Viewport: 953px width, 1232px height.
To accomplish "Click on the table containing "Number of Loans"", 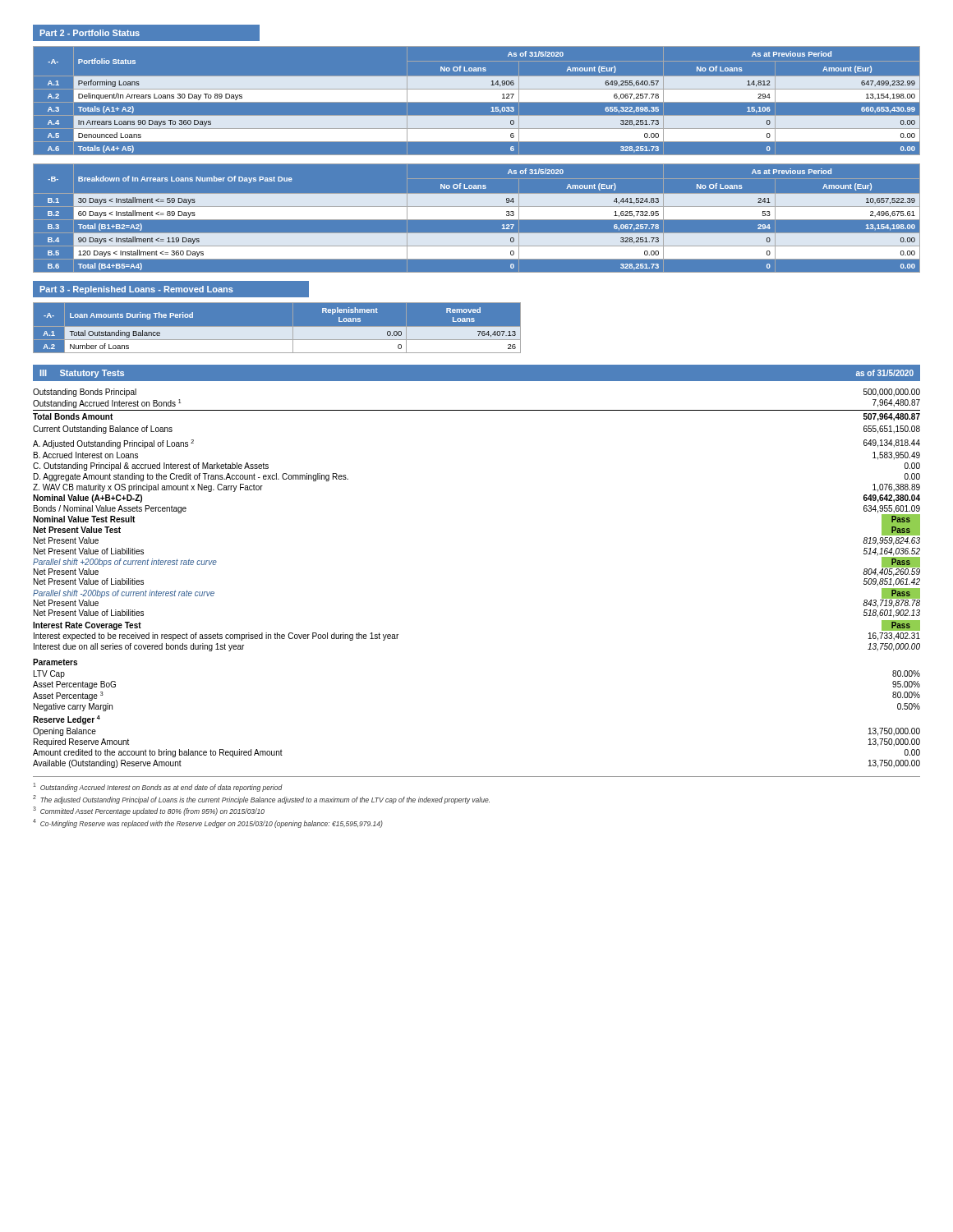I will click(x=476, y=328).
